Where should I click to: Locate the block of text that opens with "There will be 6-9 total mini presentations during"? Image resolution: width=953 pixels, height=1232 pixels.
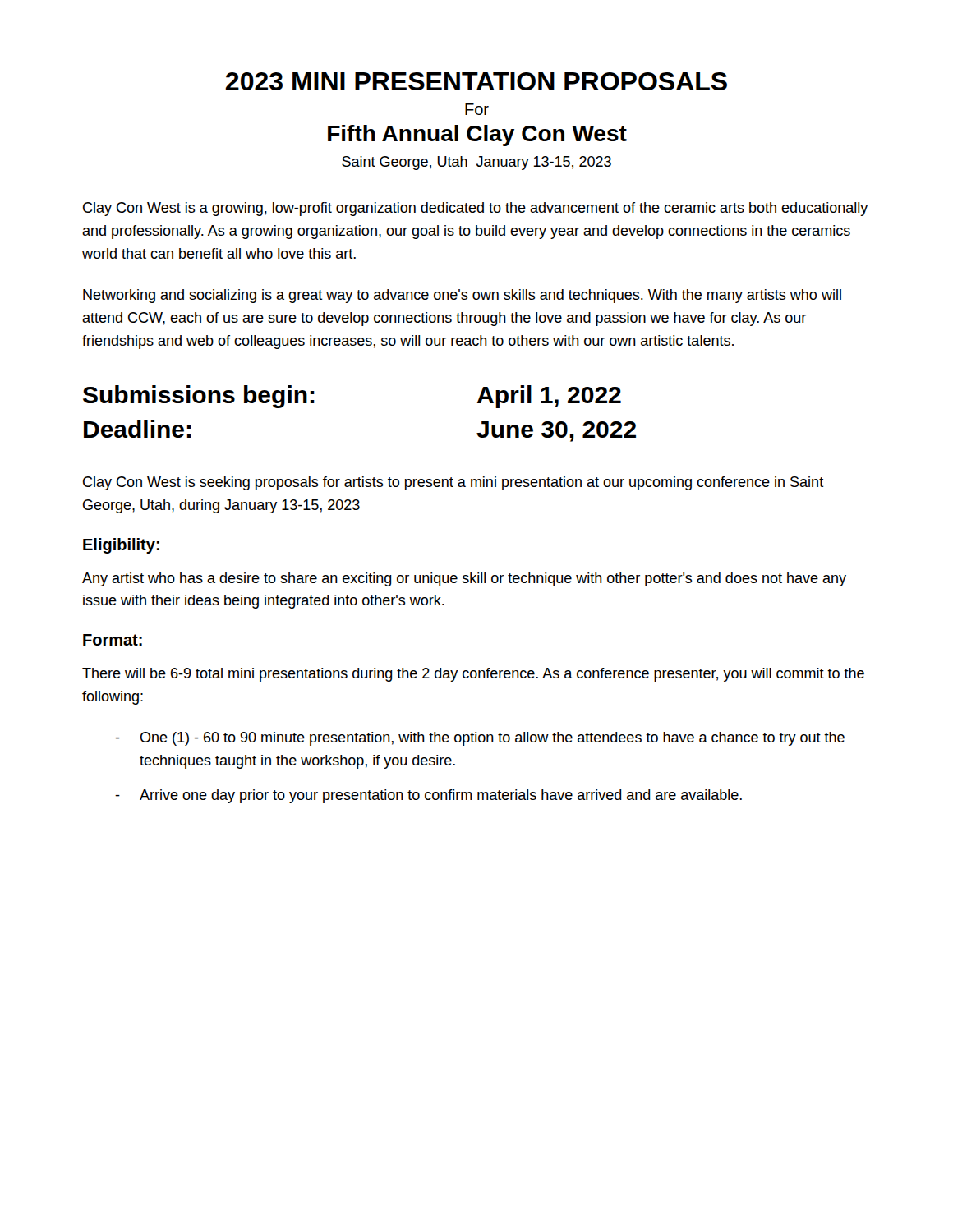473,685
